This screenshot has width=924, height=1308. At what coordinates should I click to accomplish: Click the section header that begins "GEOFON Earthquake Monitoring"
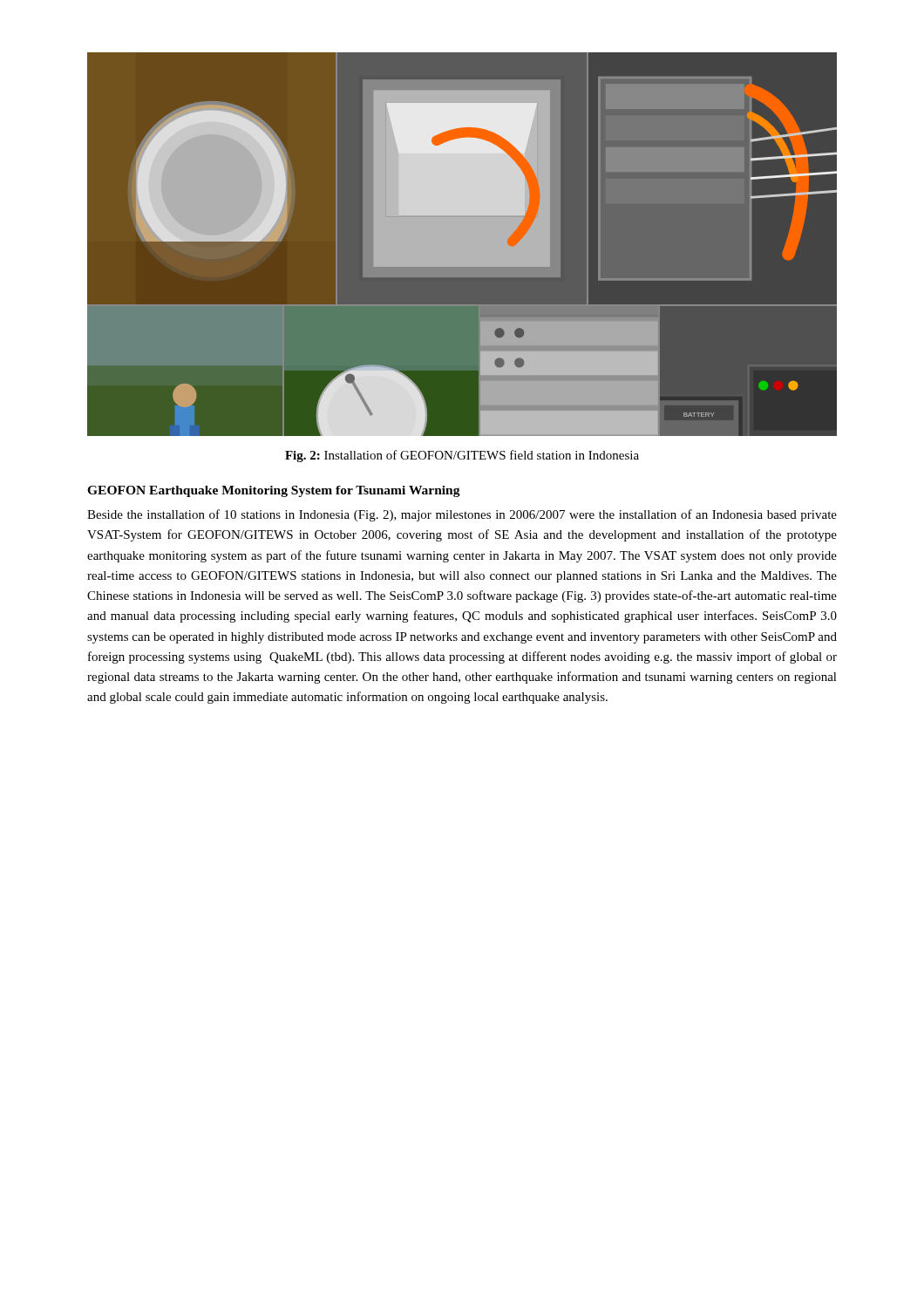click(x=273, y=490)
